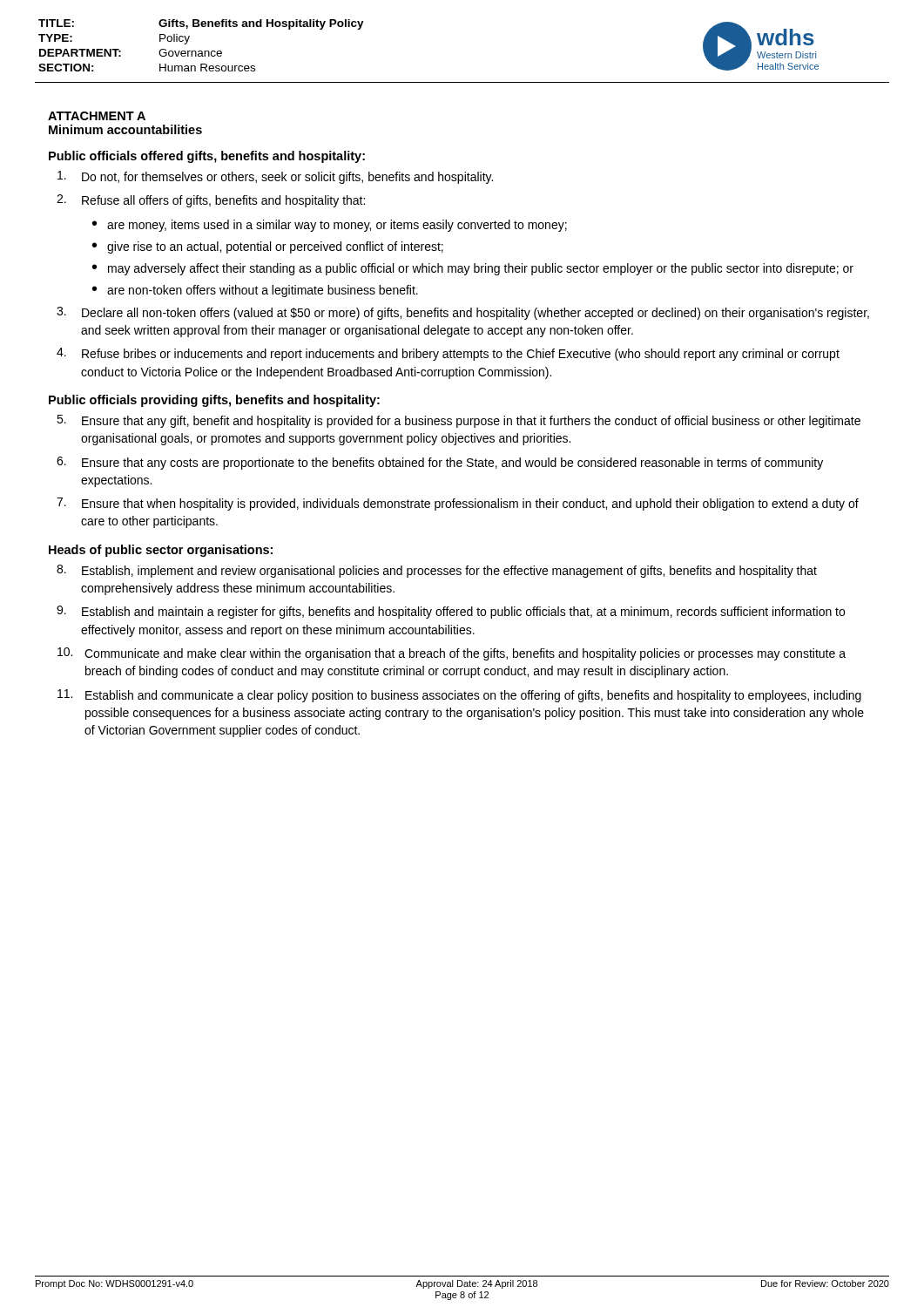This screenshot has width=924, height=1307.
Task: Locate the block of text that opens with "Do not, for themselves or others,"
Action: pos(275,177)
